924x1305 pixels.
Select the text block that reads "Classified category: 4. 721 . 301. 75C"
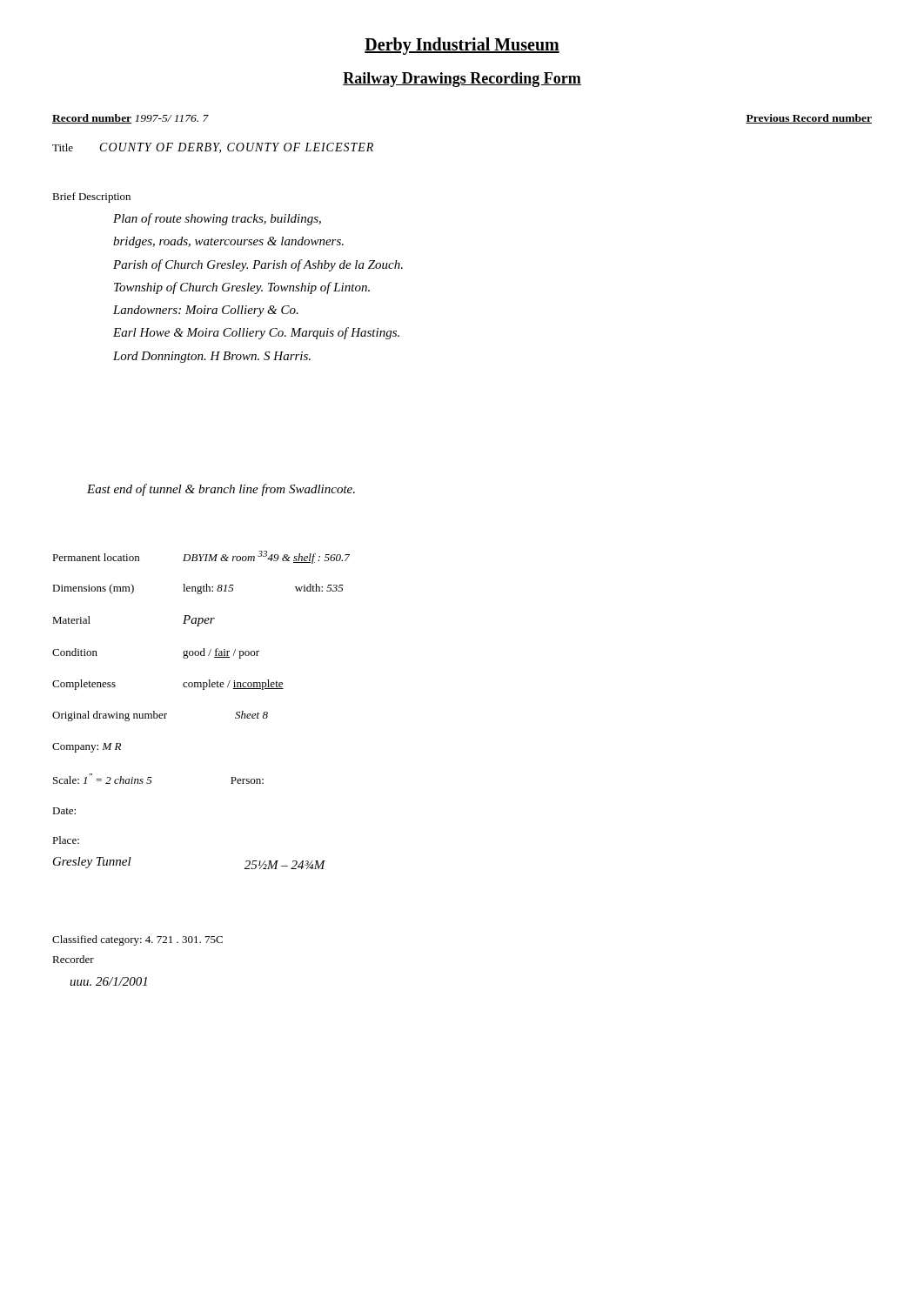(137, 940)
